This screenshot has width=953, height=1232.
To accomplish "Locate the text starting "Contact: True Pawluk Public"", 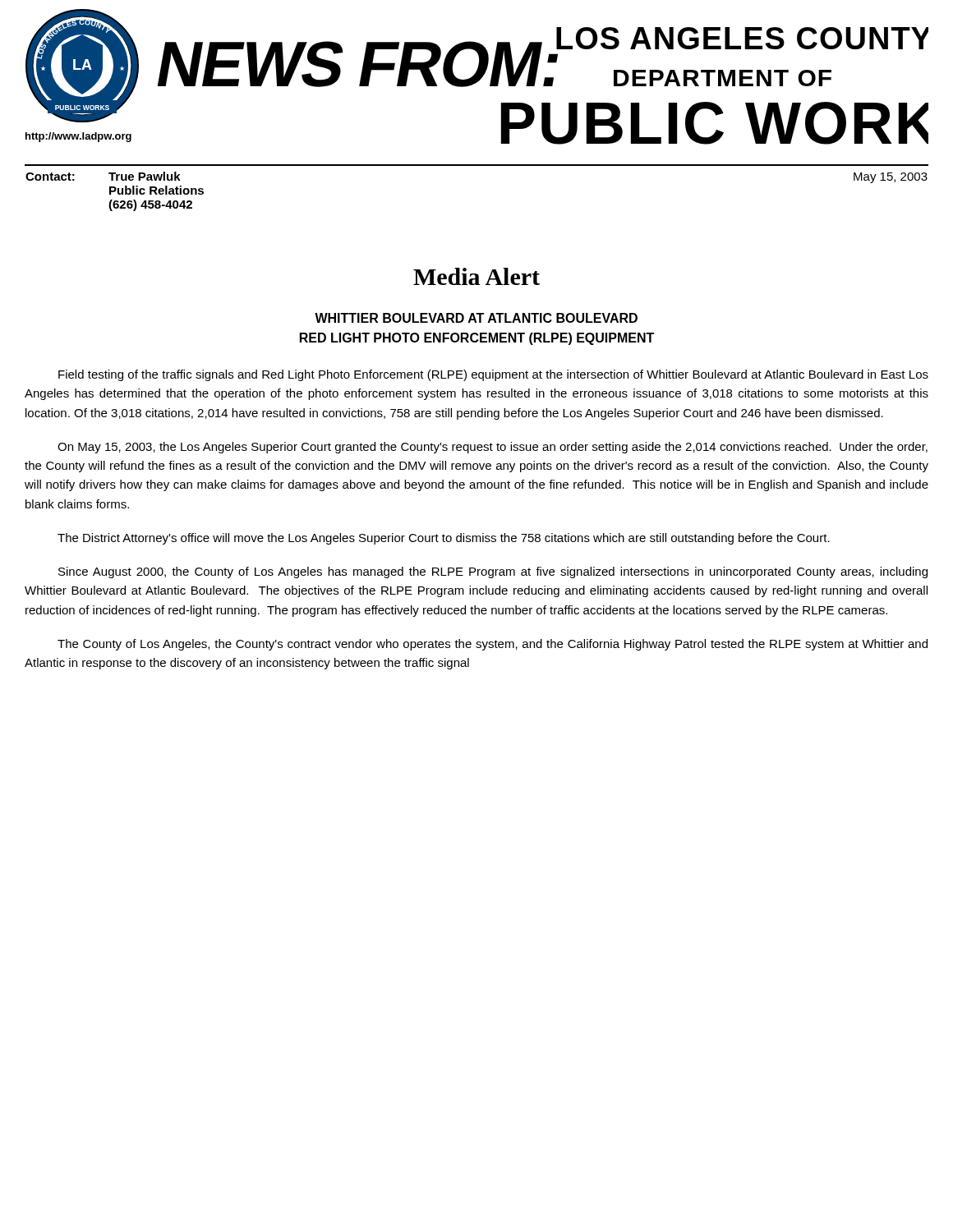I will [x=57, y=177].
